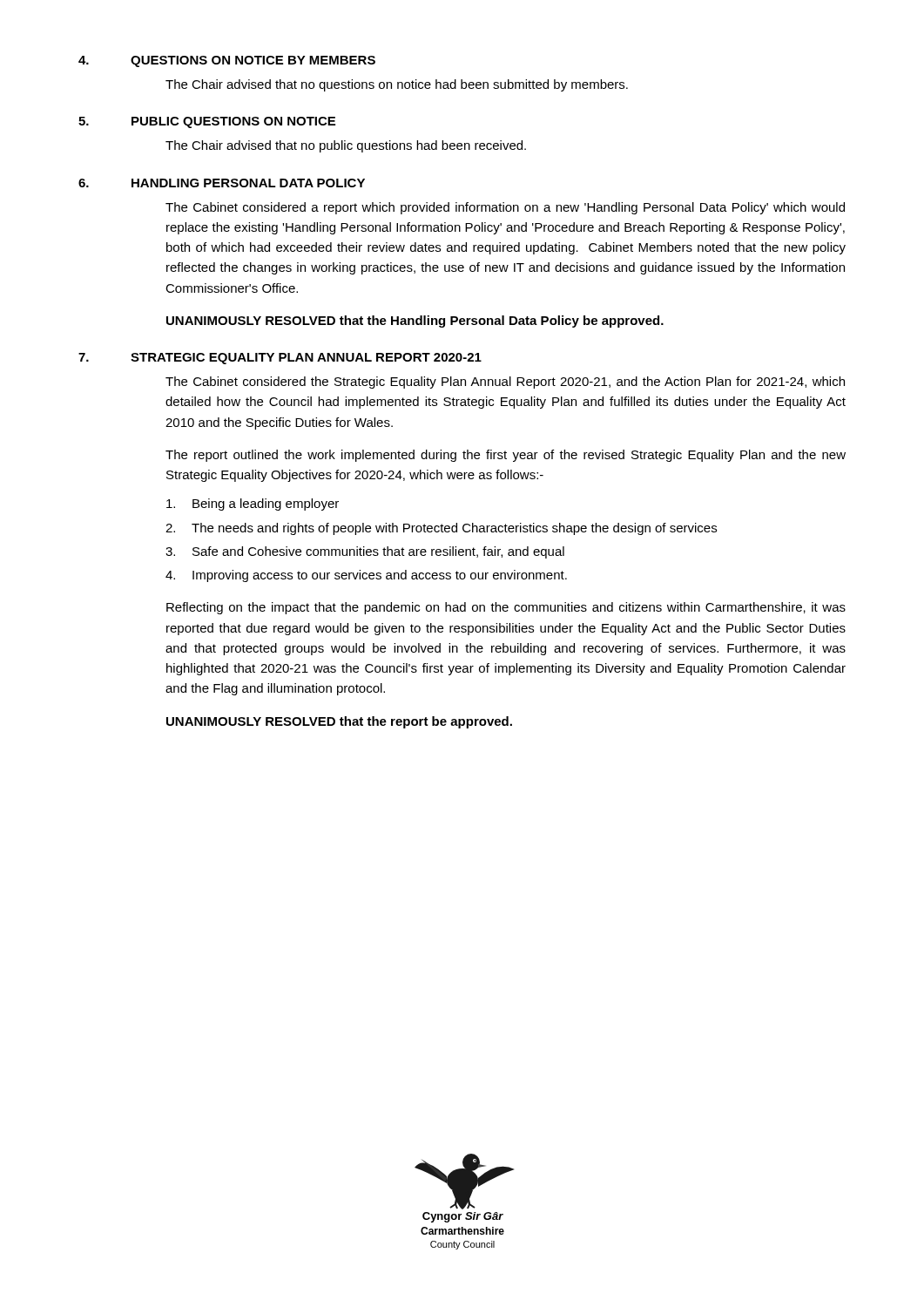Click on the section header that reads "4. QUESTIONS ON"

[x=227, y=60]
